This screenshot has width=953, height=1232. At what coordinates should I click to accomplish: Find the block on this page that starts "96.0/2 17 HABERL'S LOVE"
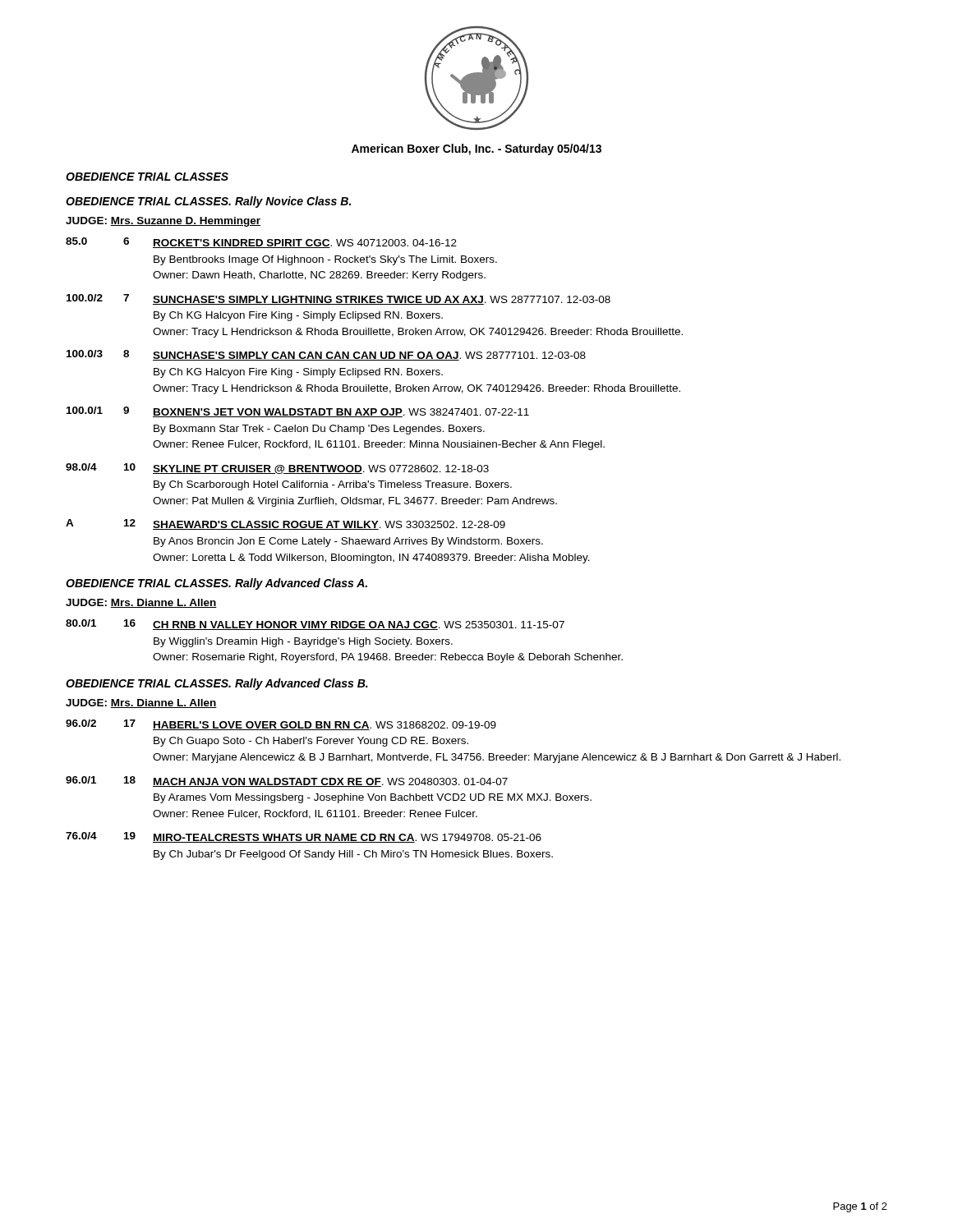click(x=476, y=741)
